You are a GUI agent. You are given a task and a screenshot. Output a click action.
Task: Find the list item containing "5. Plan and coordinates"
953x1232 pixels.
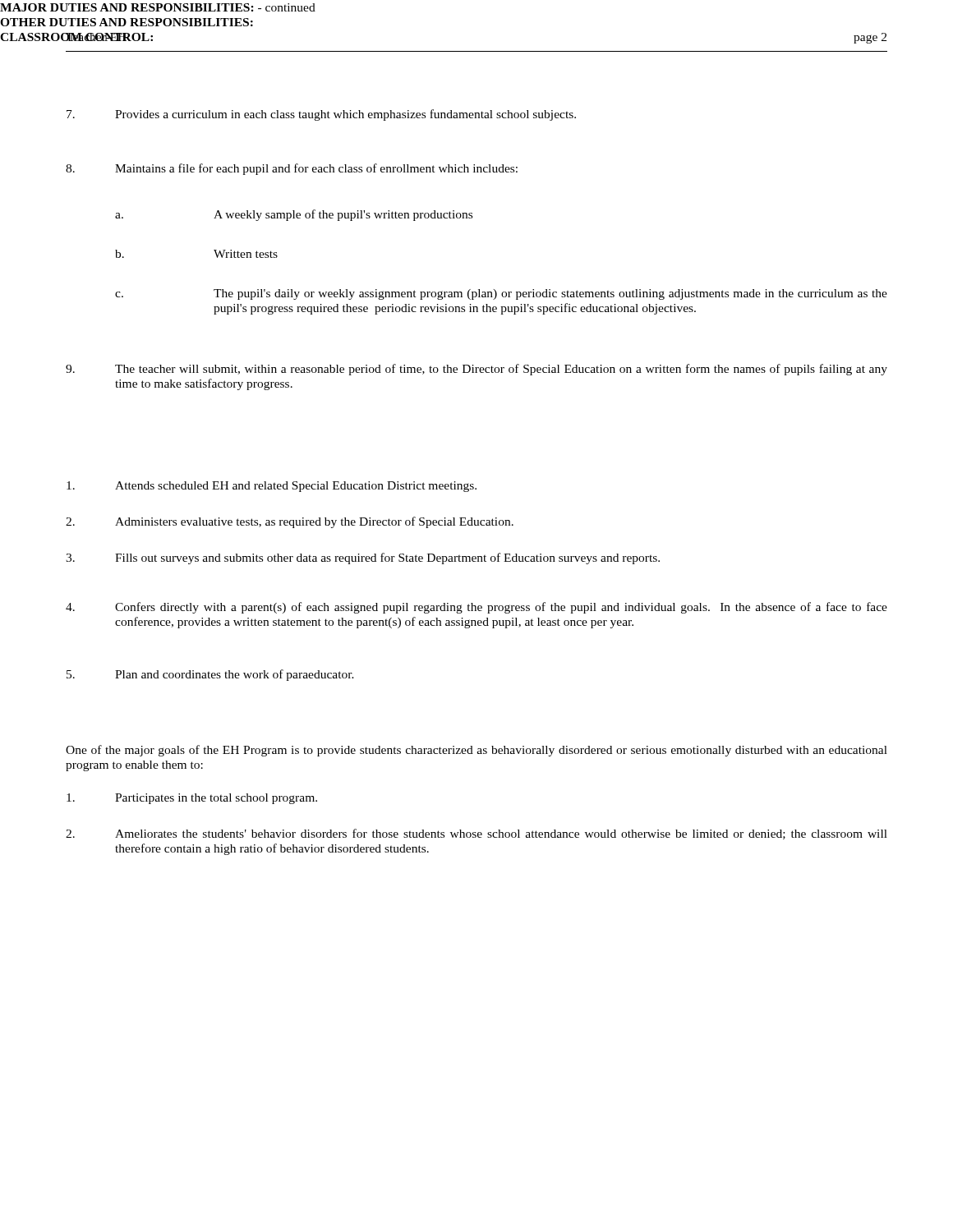210,675
